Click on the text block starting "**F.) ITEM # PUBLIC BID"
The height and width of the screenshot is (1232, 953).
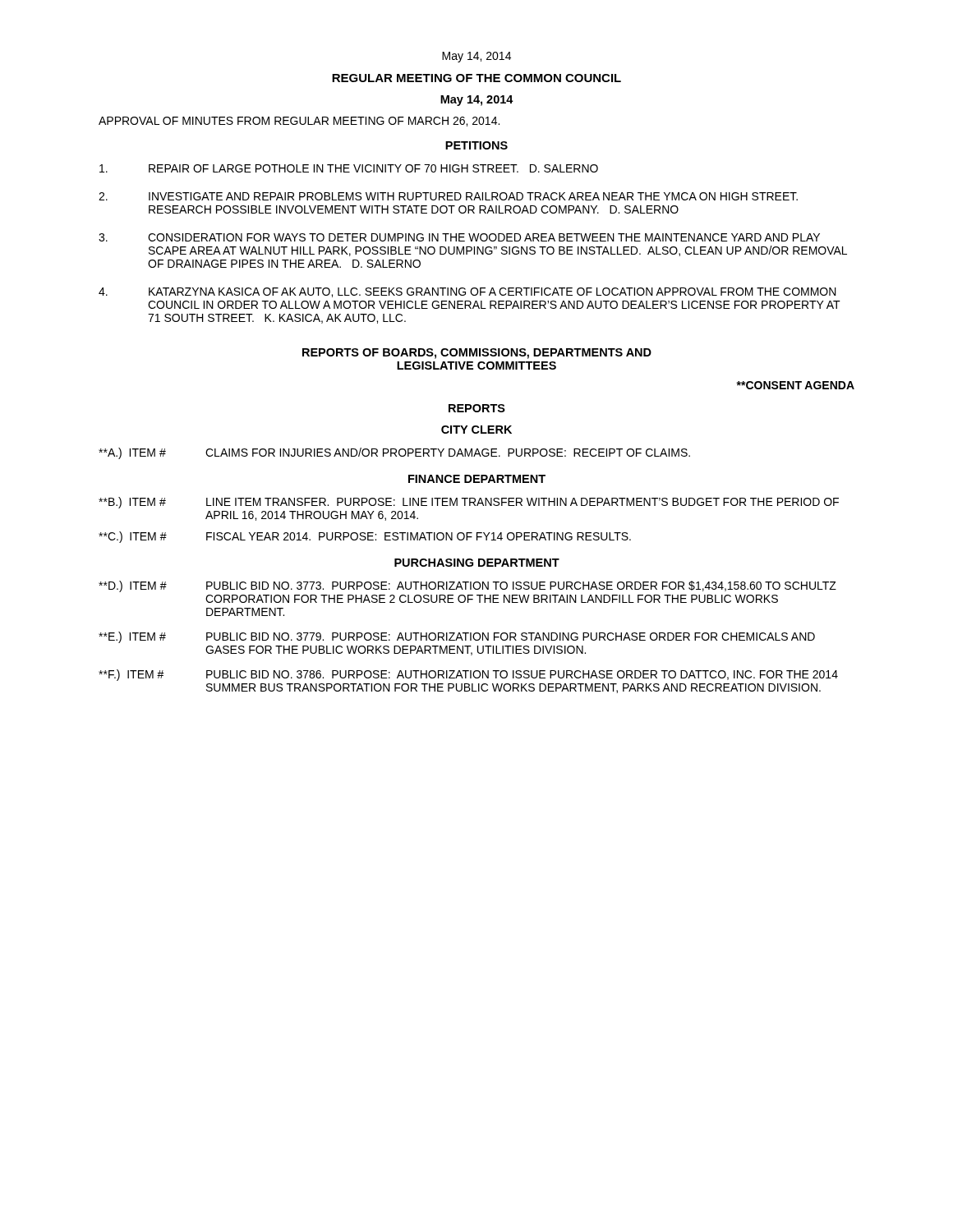476,681
